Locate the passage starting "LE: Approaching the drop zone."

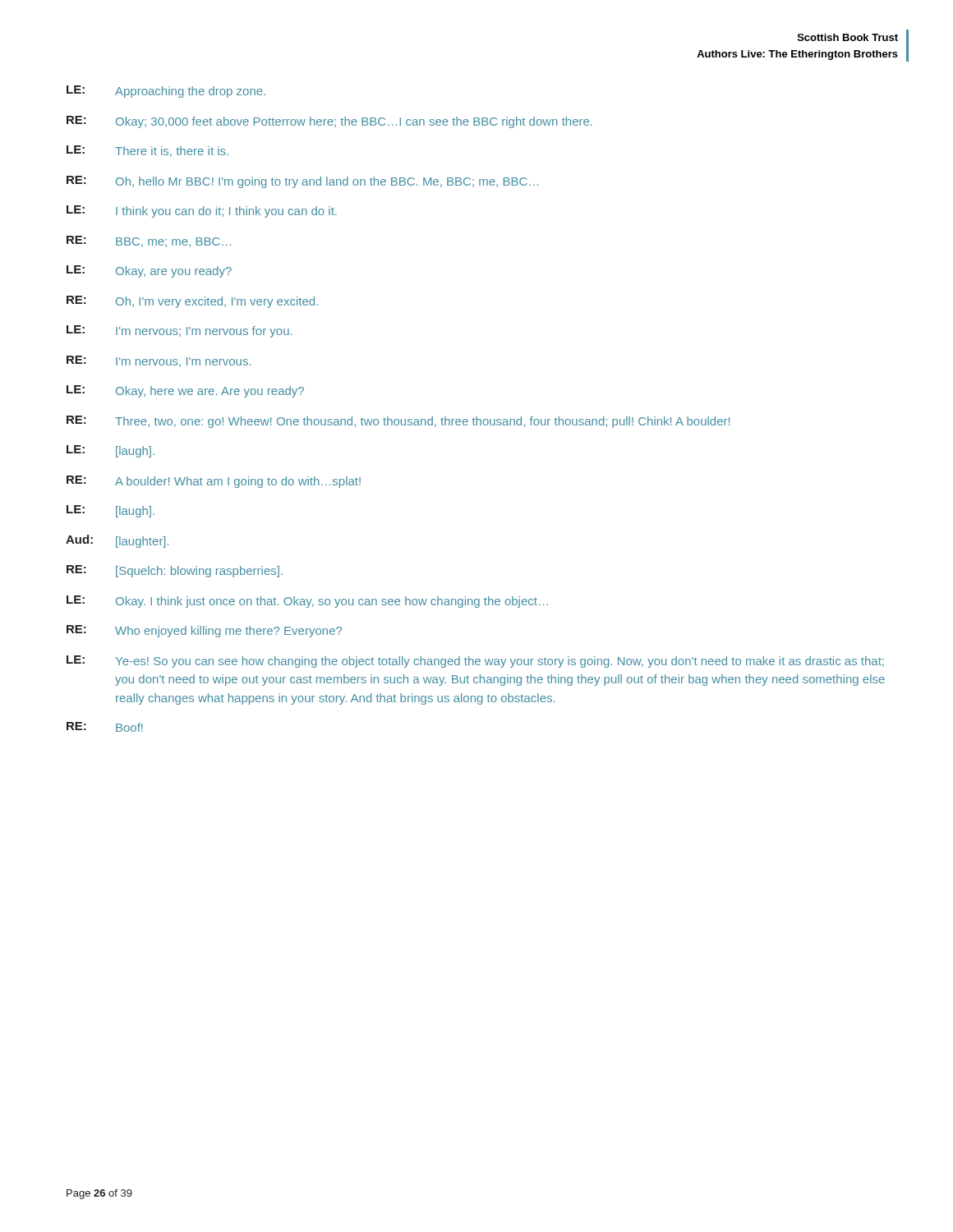click(166, 92)
